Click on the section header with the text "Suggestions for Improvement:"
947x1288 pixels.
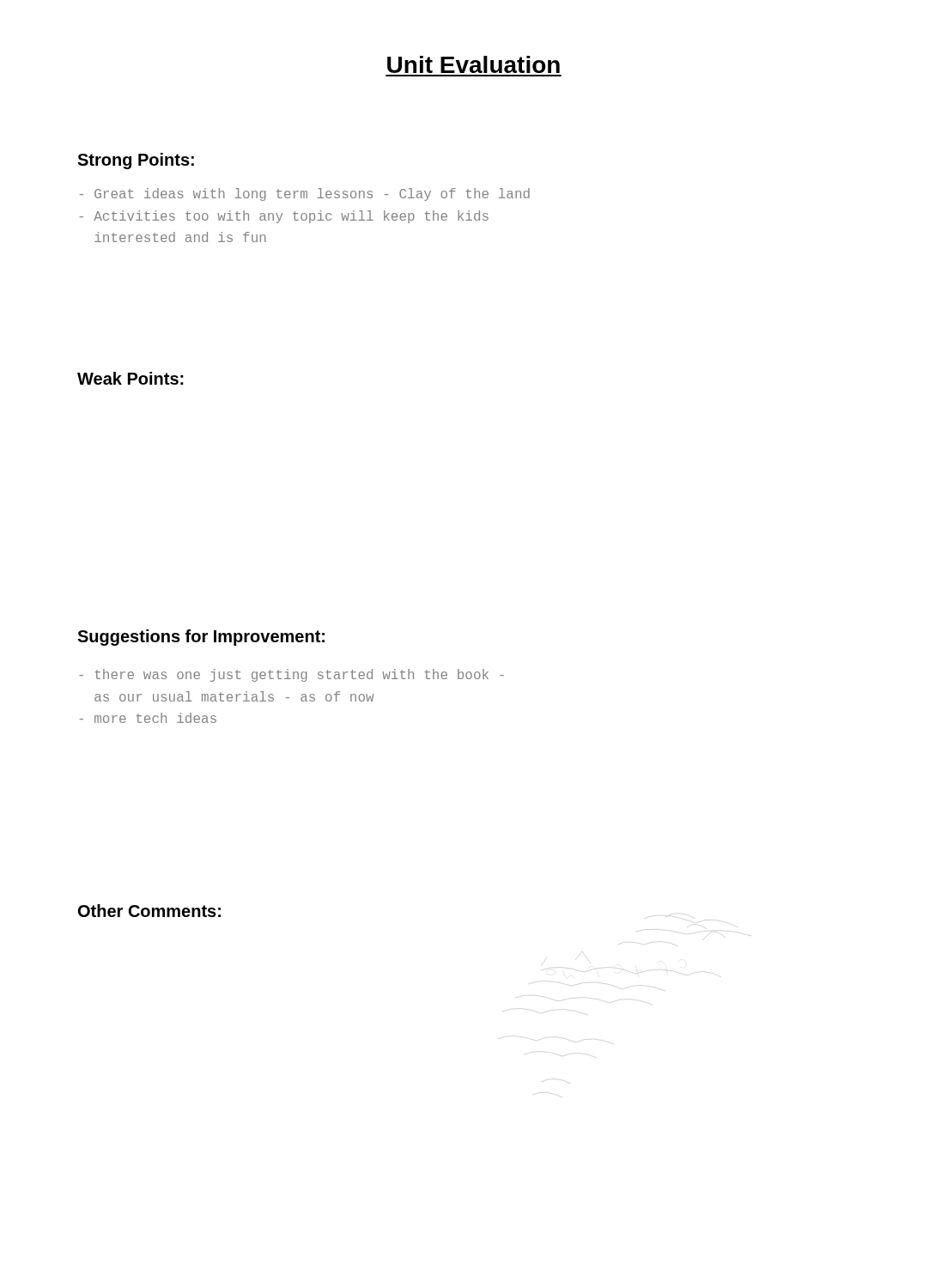pos(202,636)
